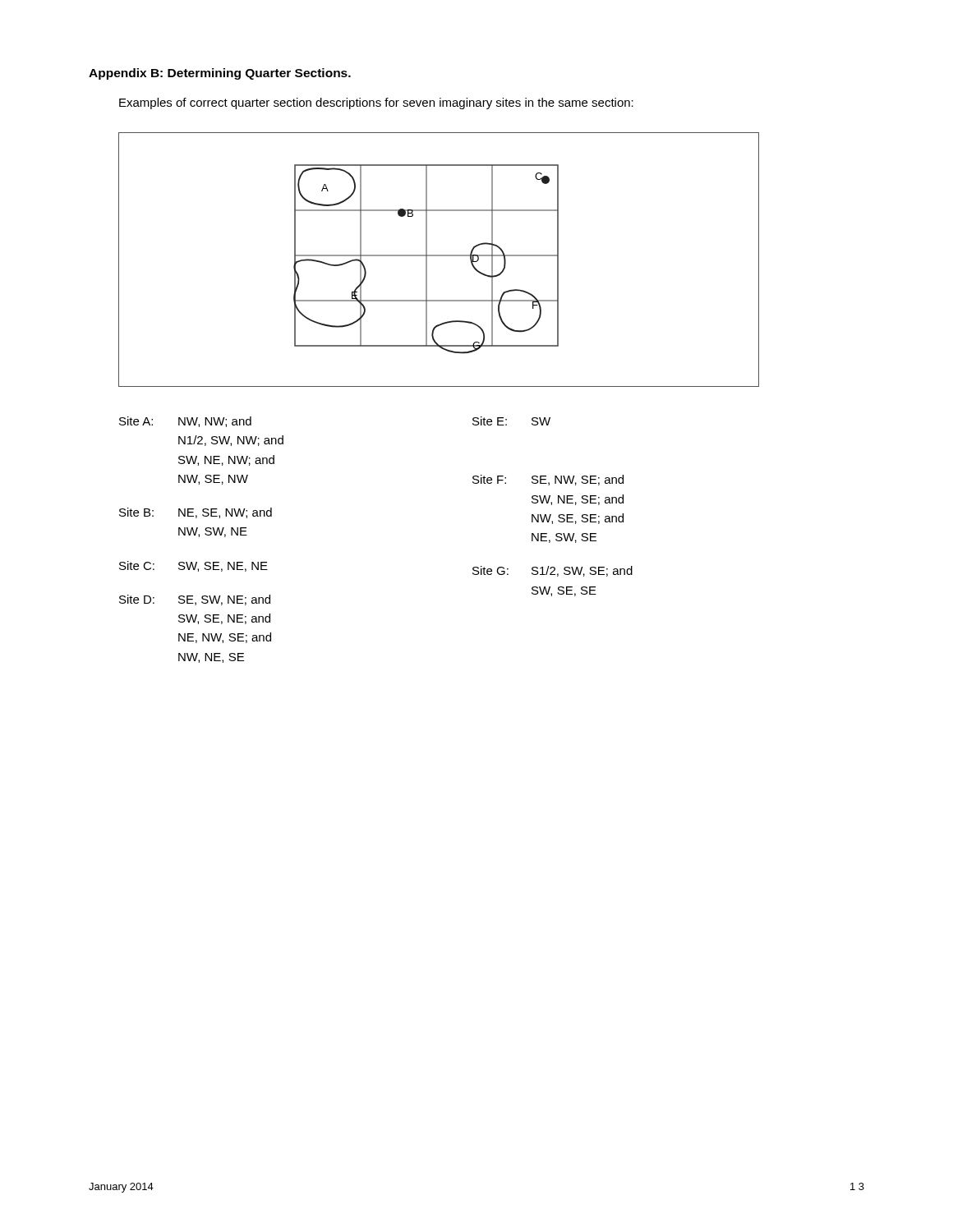Select the passage starting "Site A: NW, NW; andN1/2, SW, NW; andSW,"
This screenshot has width=953, height=1232.
[x=270, y=450]
